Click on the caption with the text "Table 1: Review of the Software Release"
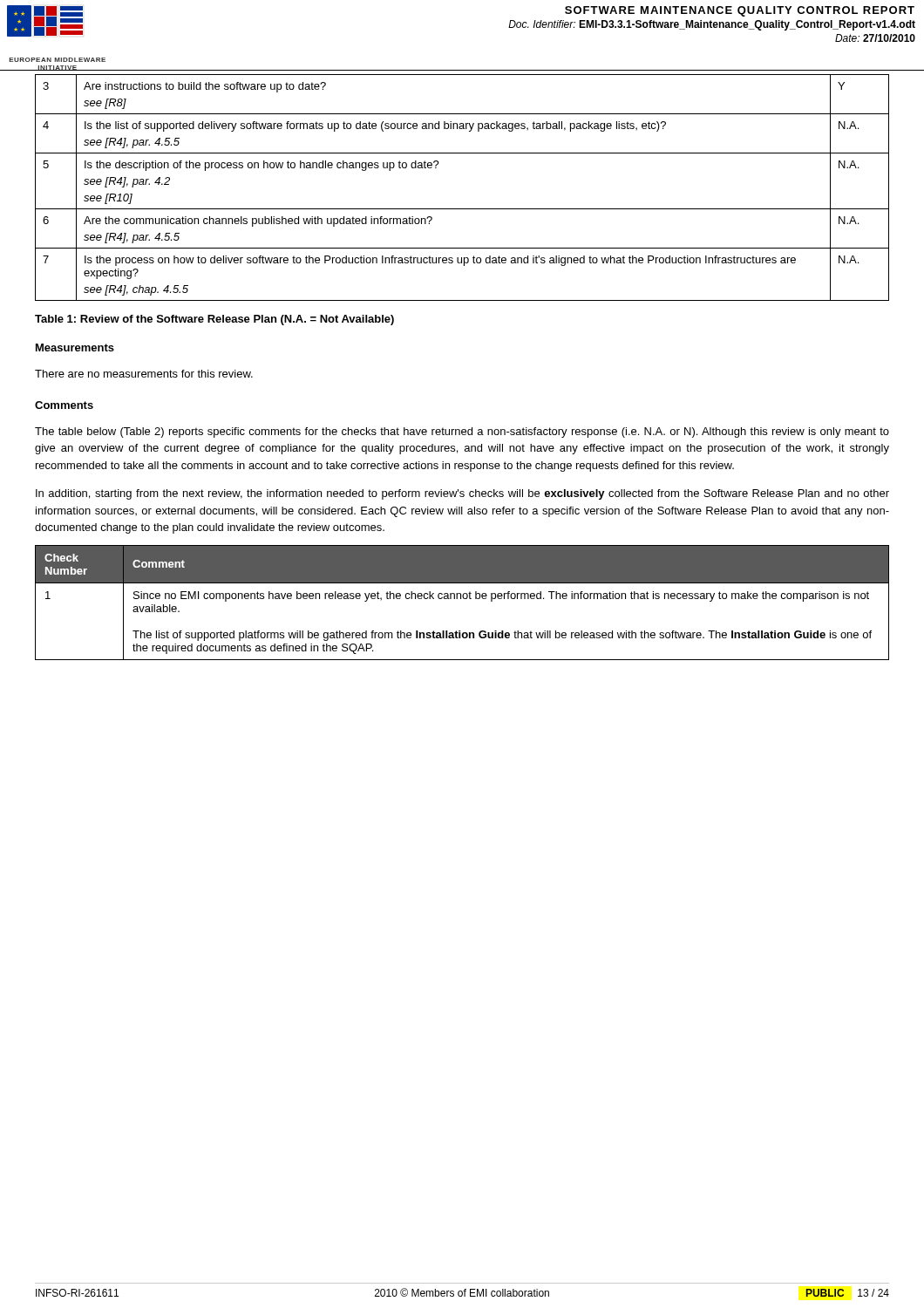 [x=214, y=320]
